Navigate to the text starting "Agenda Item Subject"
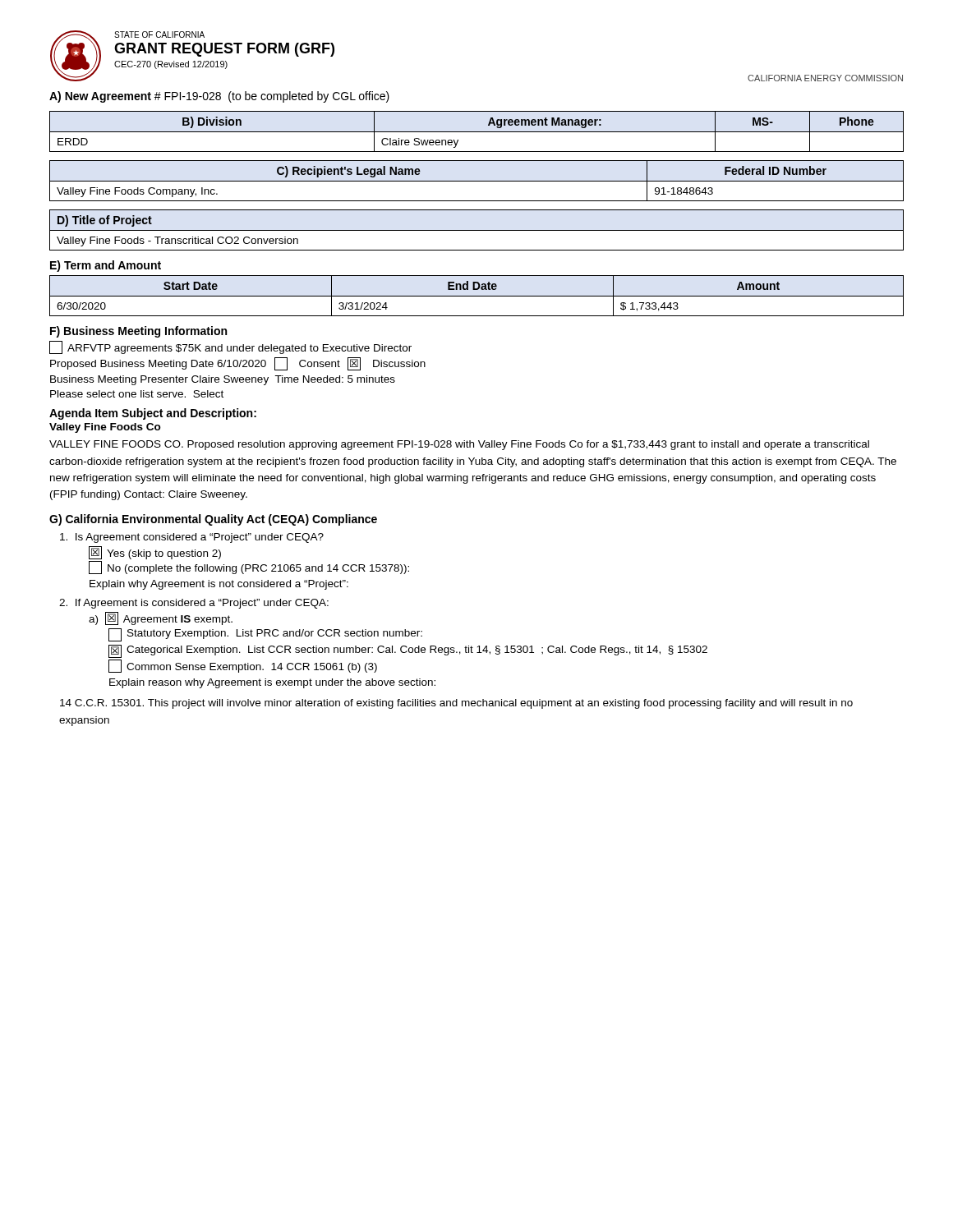The width and height of the screenshot is (953, 1232). [153, 414]
